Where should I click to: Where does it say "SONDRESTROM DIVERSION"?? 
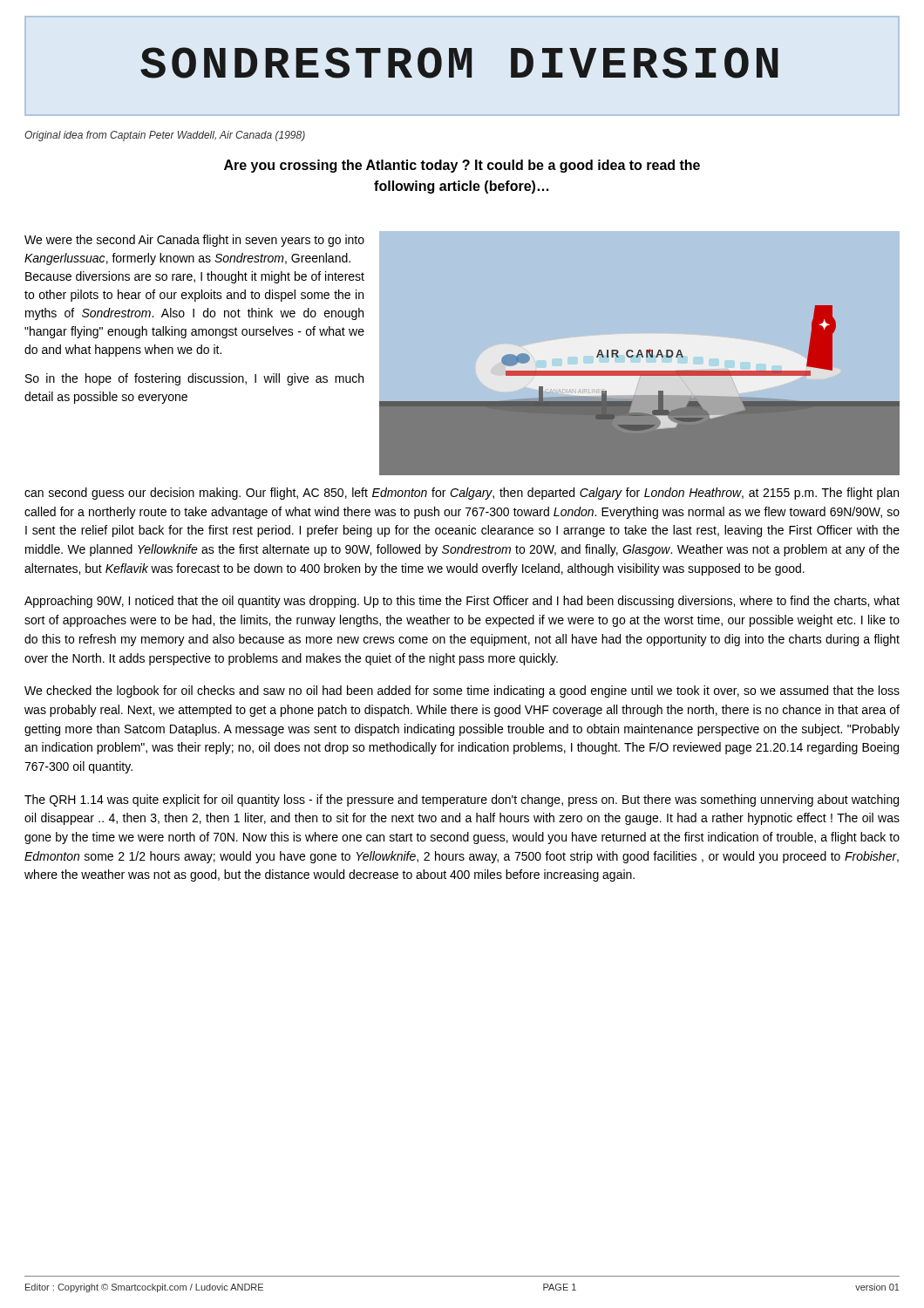pyautogui.click(x=462, y=66)
